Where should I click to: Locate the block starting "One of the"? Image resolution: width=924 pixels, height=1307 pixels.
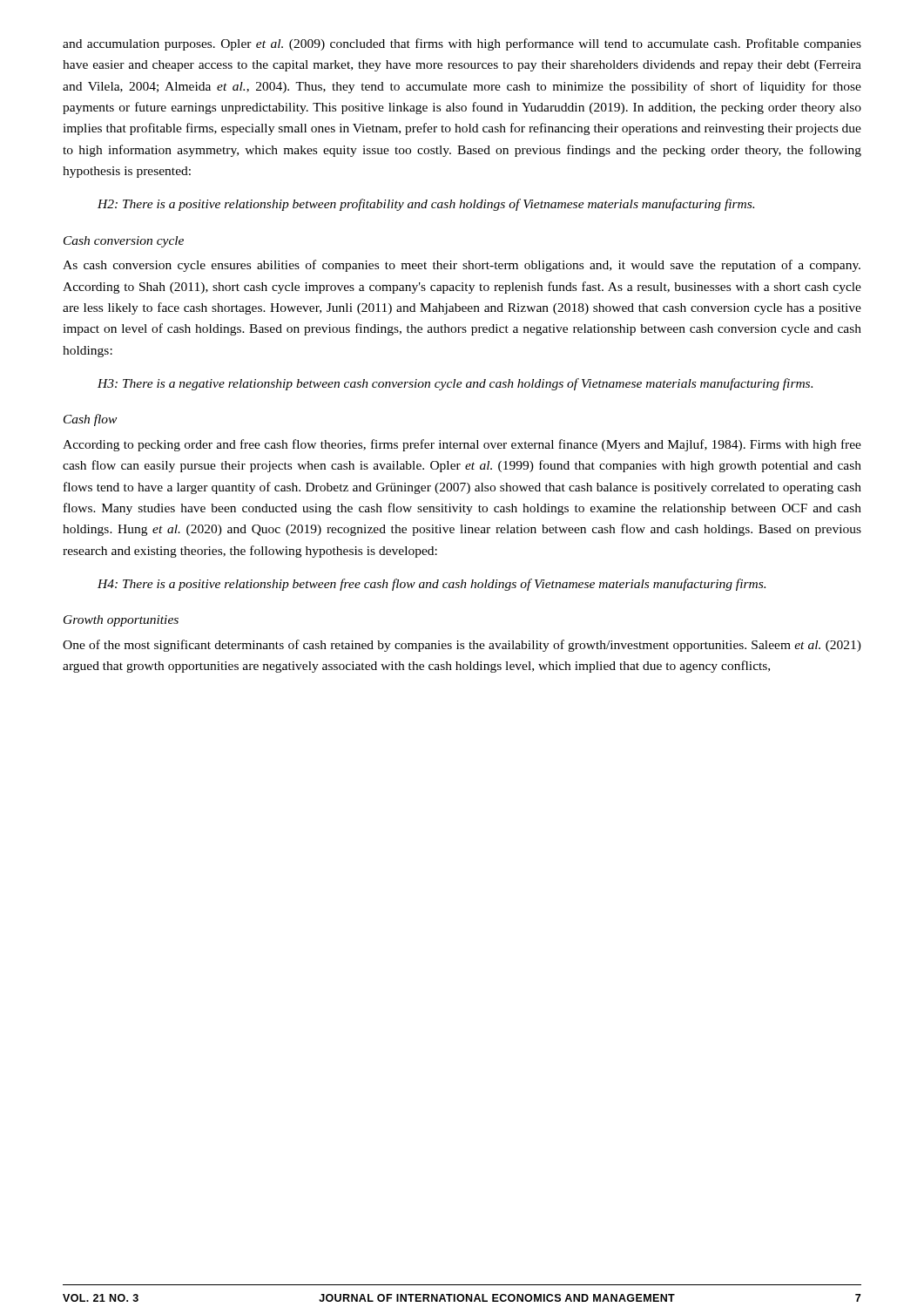click(x=462, y=655)
